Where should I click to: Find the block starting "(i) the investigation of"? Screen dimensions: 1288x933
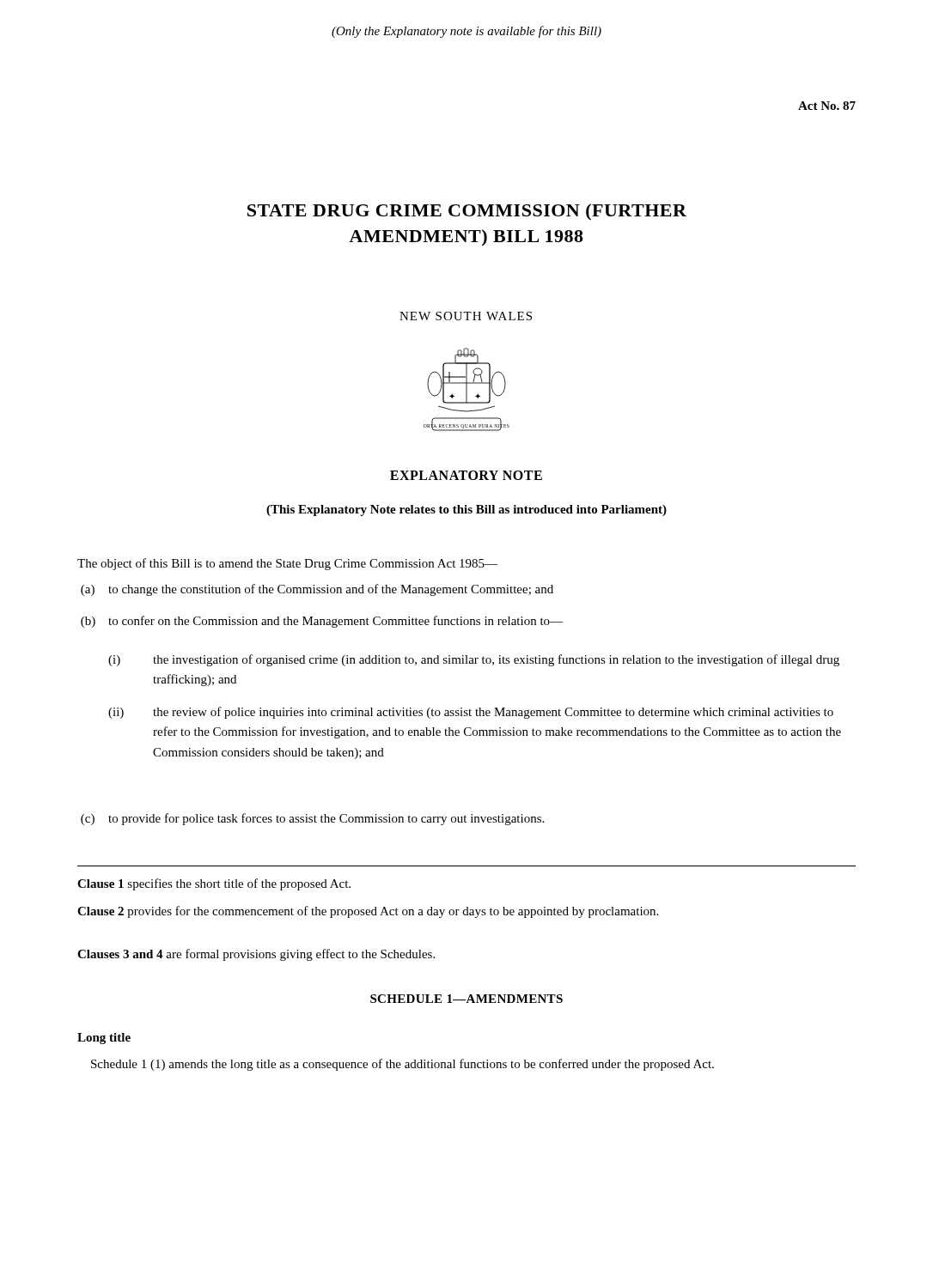(x=466, y=670)
